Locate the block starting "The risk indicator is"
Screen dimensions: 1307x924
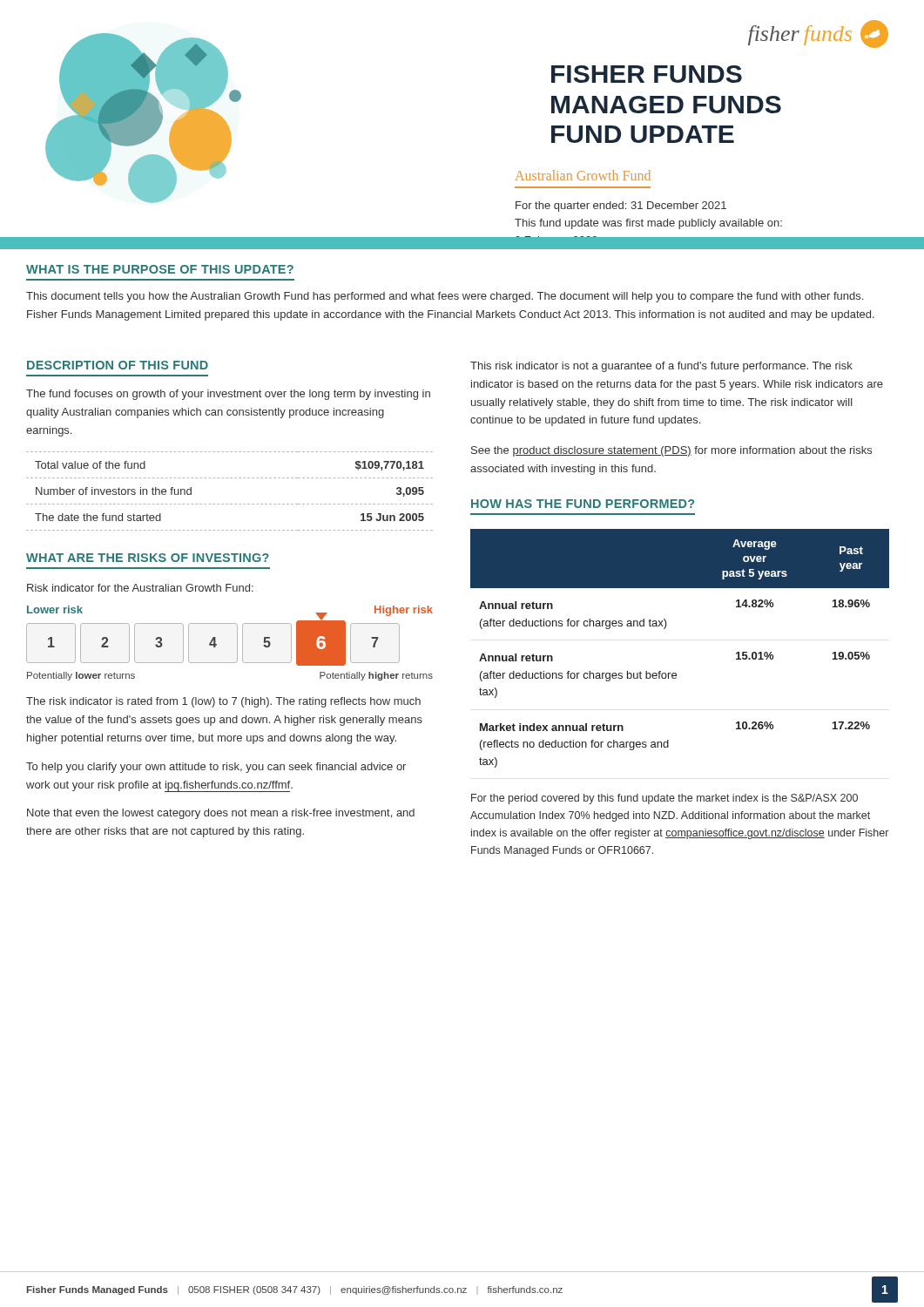click(x=224, y=719)
